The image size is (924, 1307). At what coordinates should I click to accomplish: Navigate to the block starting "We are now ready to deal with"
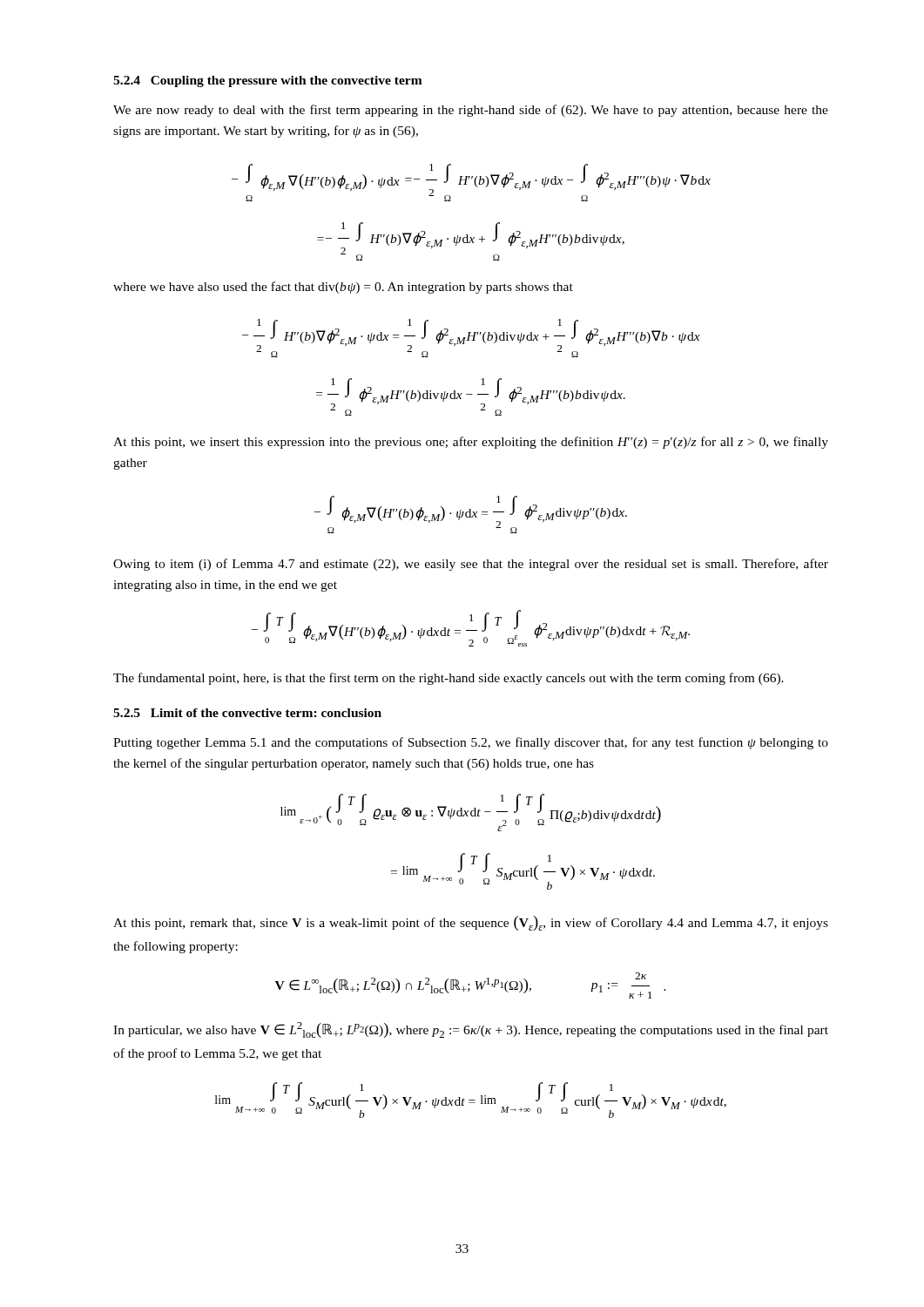[x=471, y=120]
